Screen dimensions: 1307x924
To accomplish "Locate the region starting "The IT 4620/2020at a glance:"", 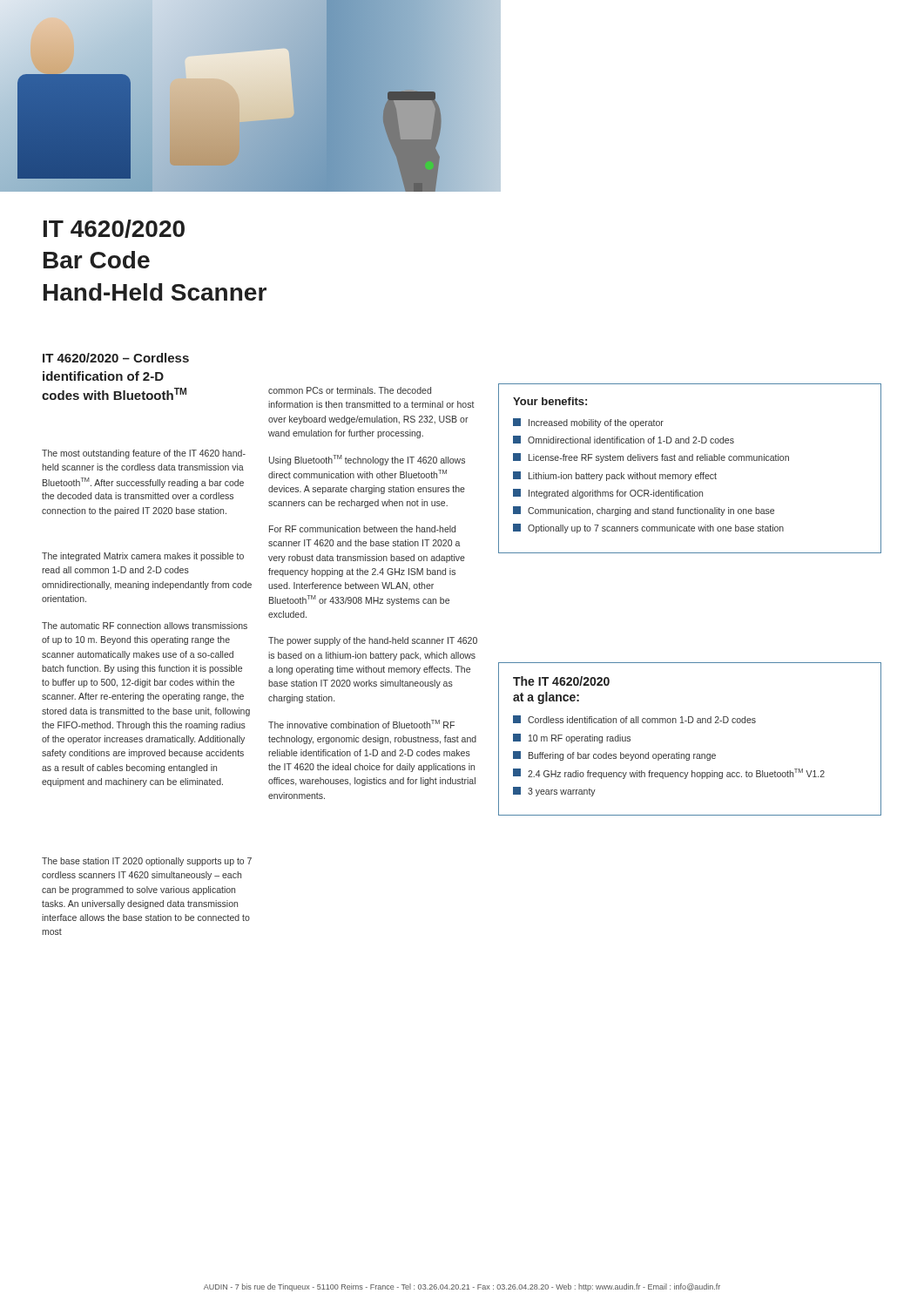I will pyautogui.click(x=561, y=681).
